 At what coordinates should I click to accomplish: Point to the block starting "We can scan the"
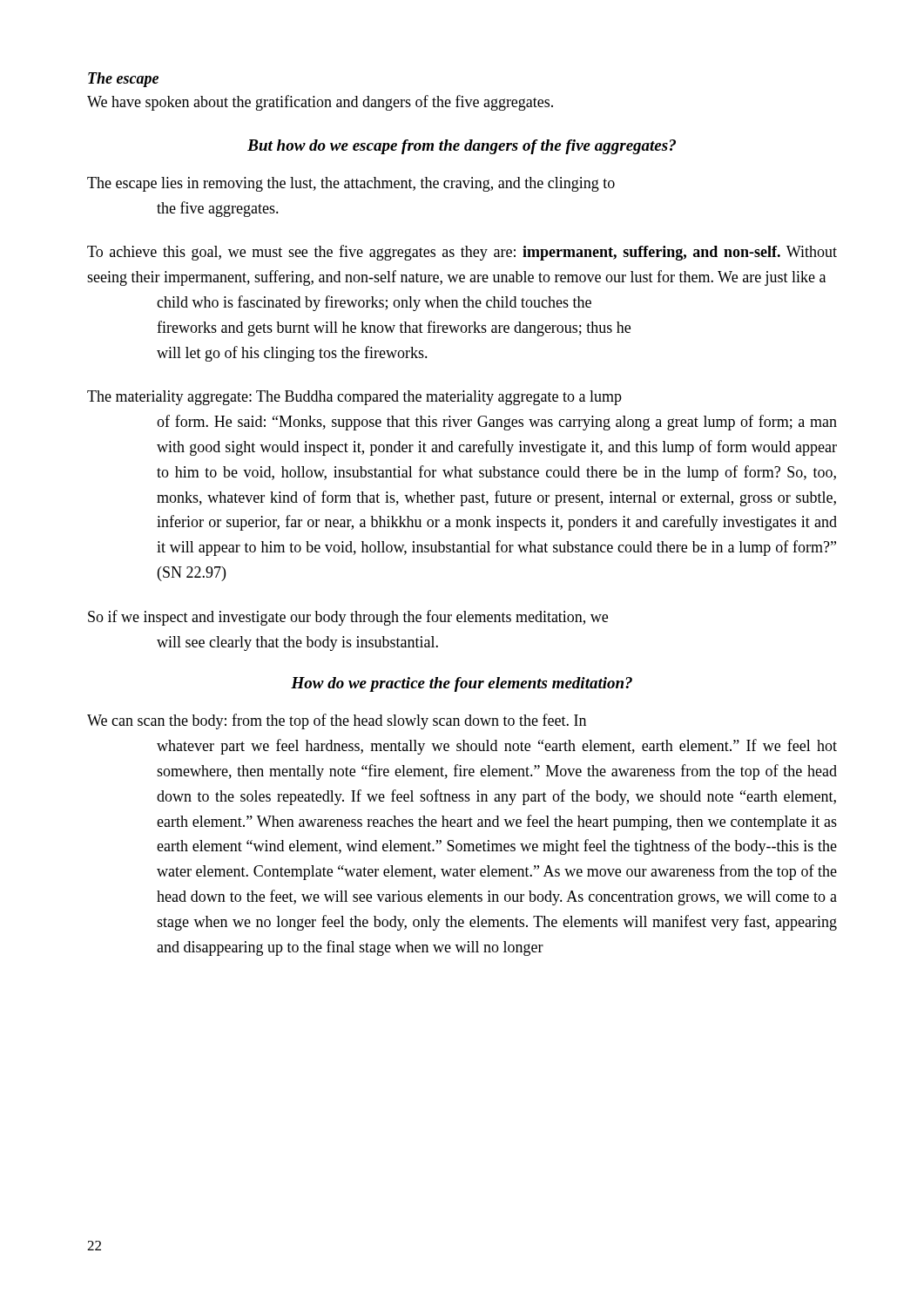462,836
